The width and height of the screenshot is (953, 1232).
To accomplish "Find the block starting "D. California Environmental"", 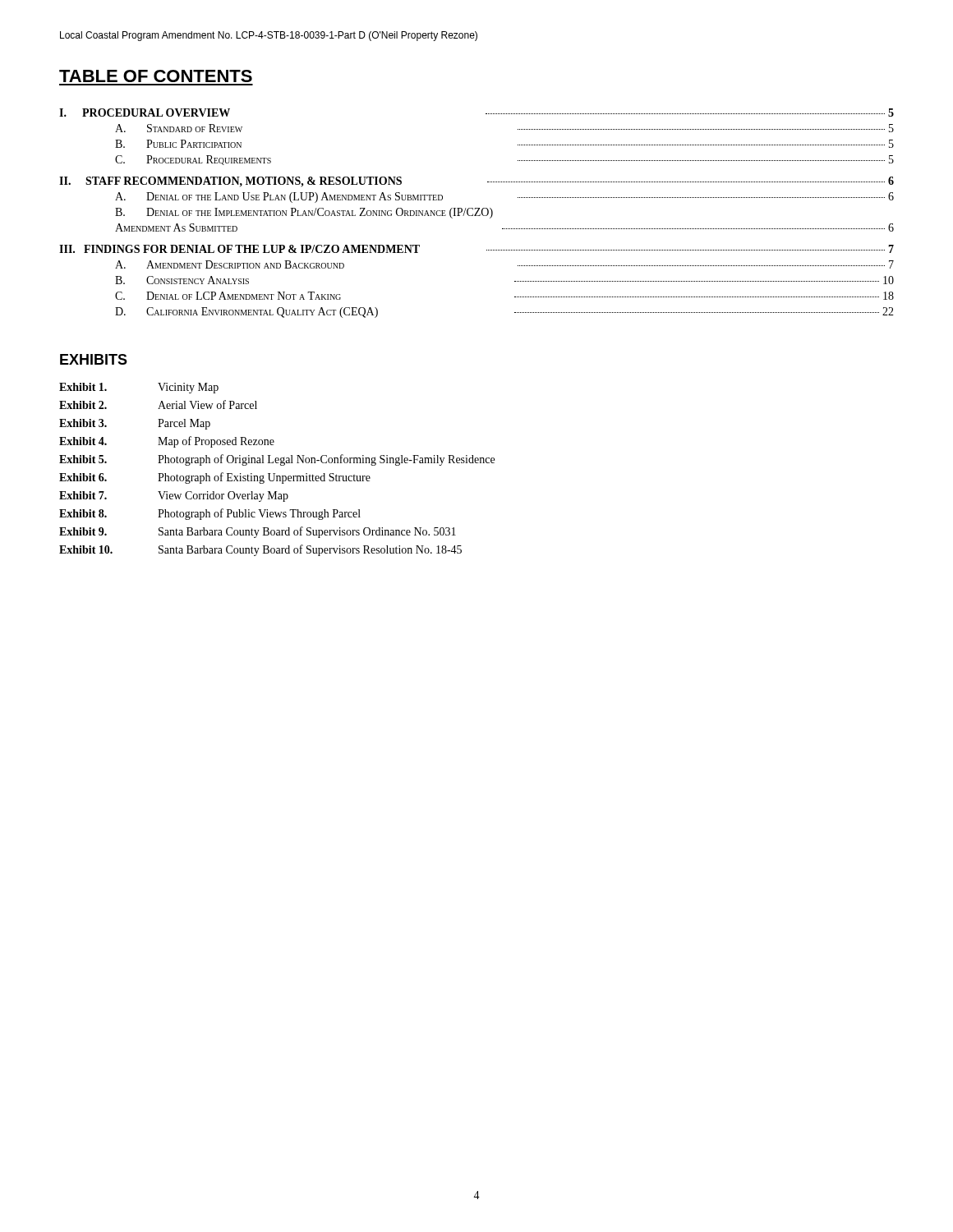I will tap(264, 313).
